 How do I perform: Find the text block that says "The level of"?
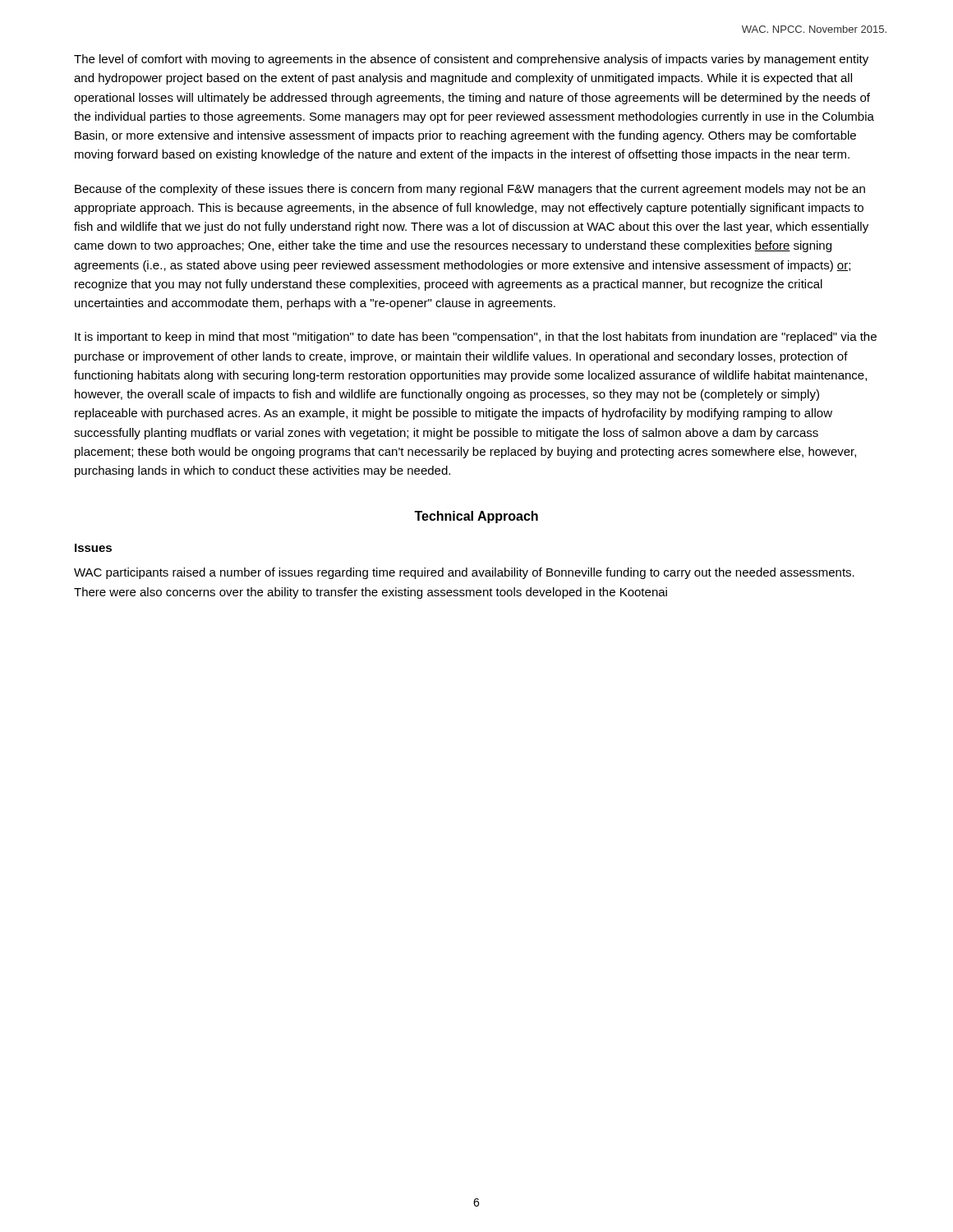coord(474,106)
